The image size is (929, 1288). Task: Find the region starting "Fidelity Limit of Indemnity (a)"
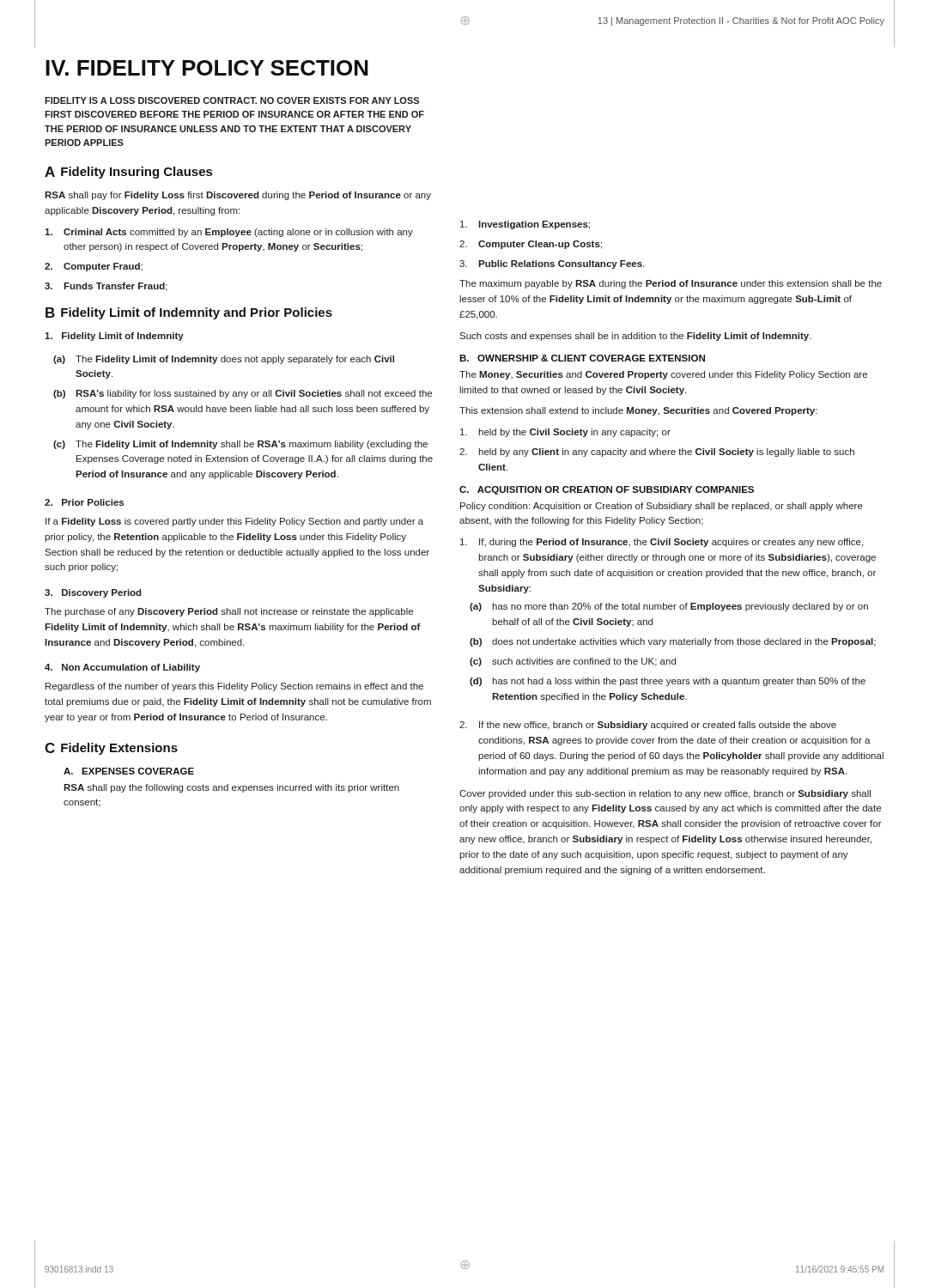point(240,408)
